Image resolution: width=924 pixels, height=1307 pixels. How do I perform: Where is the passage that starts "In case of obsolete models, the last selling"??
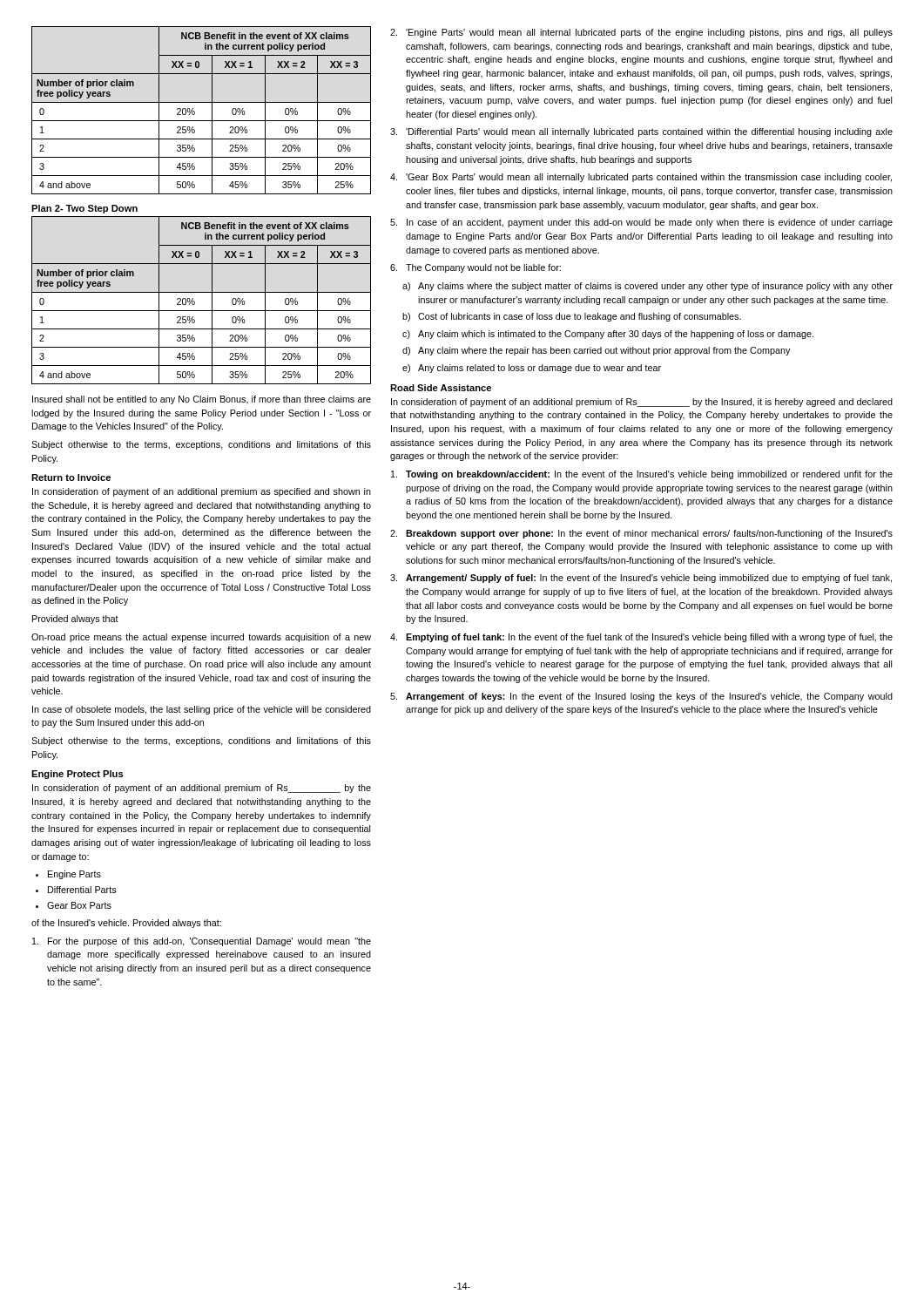tap(201, 716)
